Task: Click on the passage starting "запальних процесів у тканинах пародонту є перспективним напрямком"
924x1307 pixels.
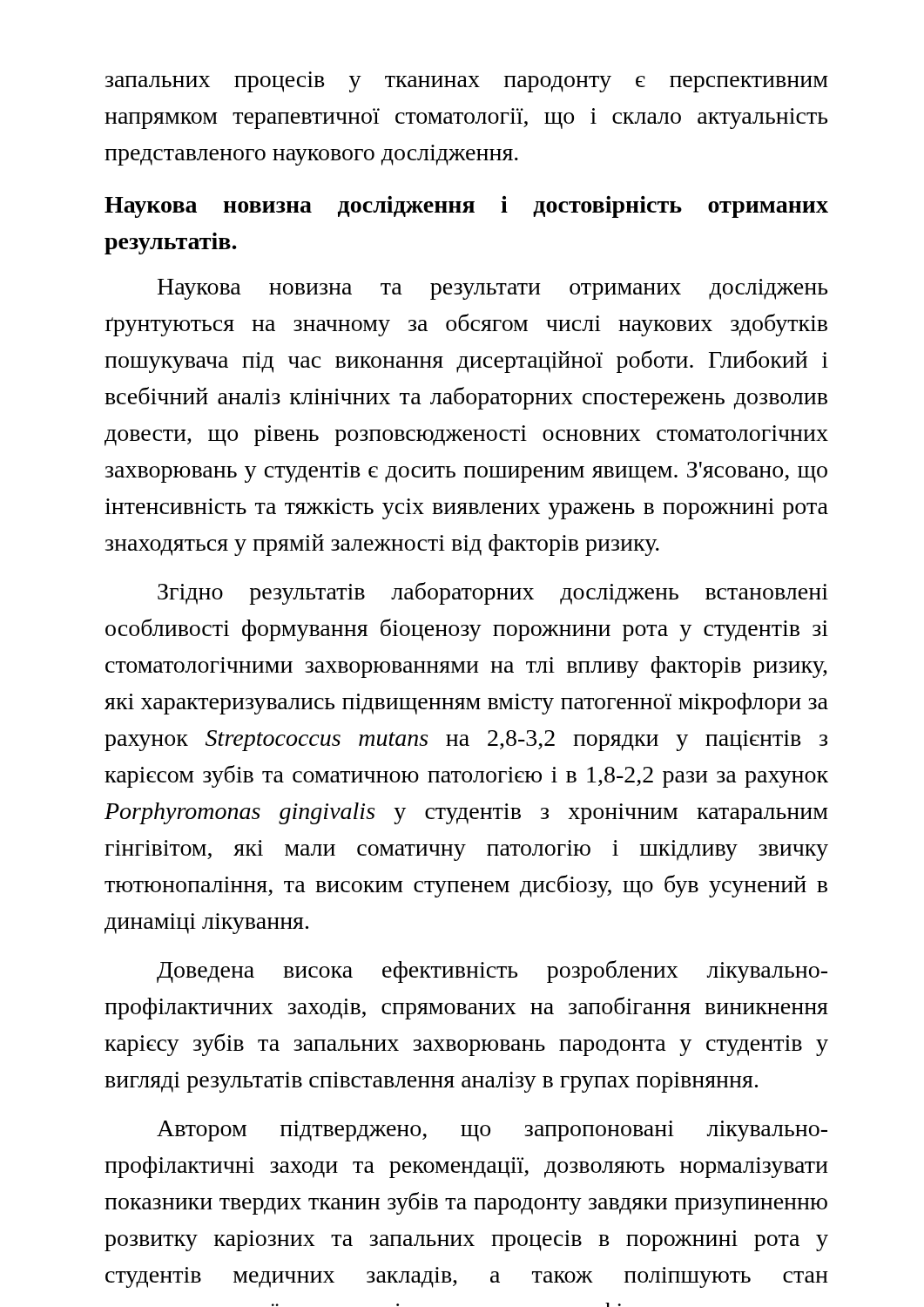Action: pos(466,115)
